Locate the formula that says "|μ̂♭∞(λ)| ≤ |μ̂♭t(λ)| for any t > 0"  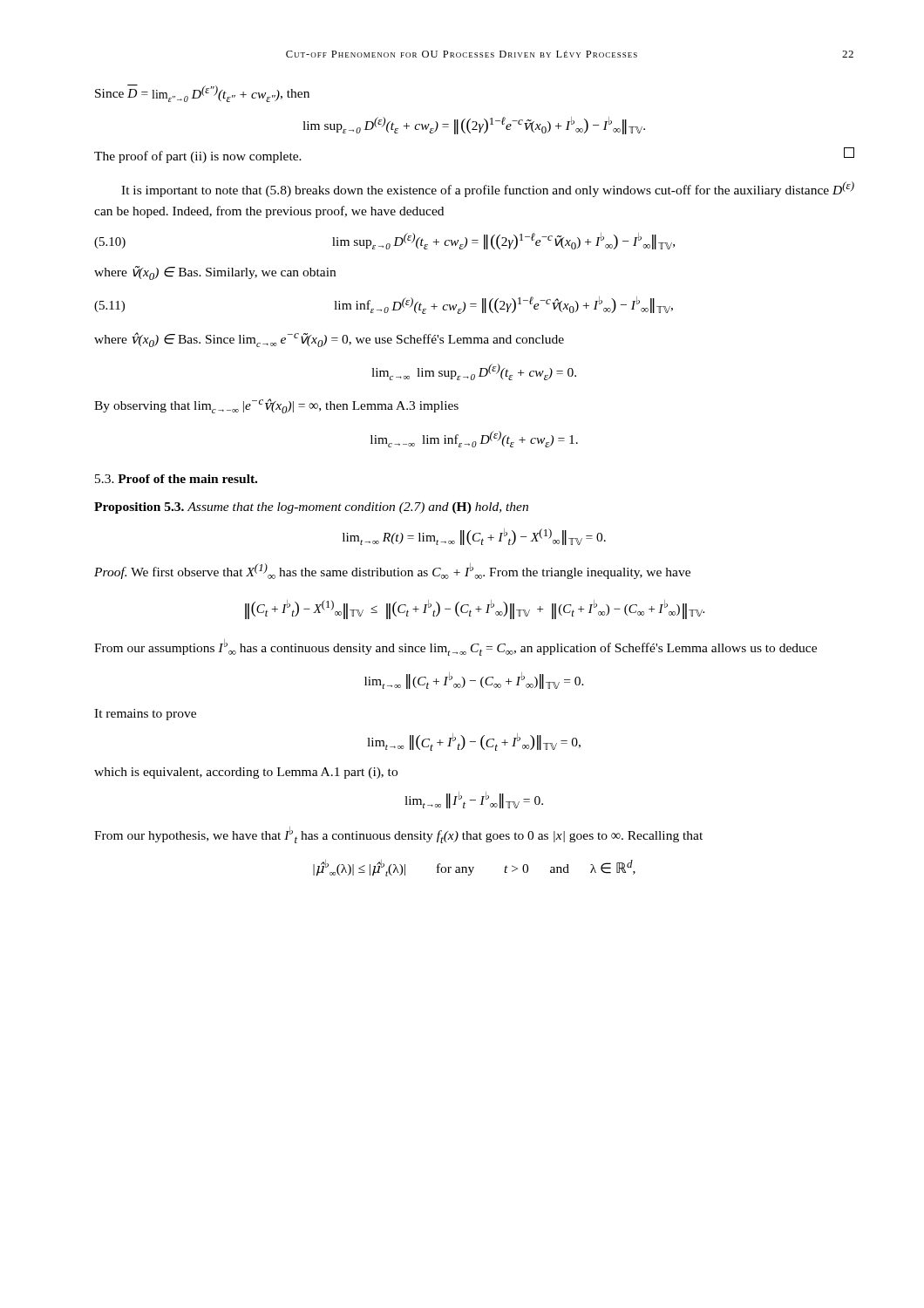tap(474, 868)
